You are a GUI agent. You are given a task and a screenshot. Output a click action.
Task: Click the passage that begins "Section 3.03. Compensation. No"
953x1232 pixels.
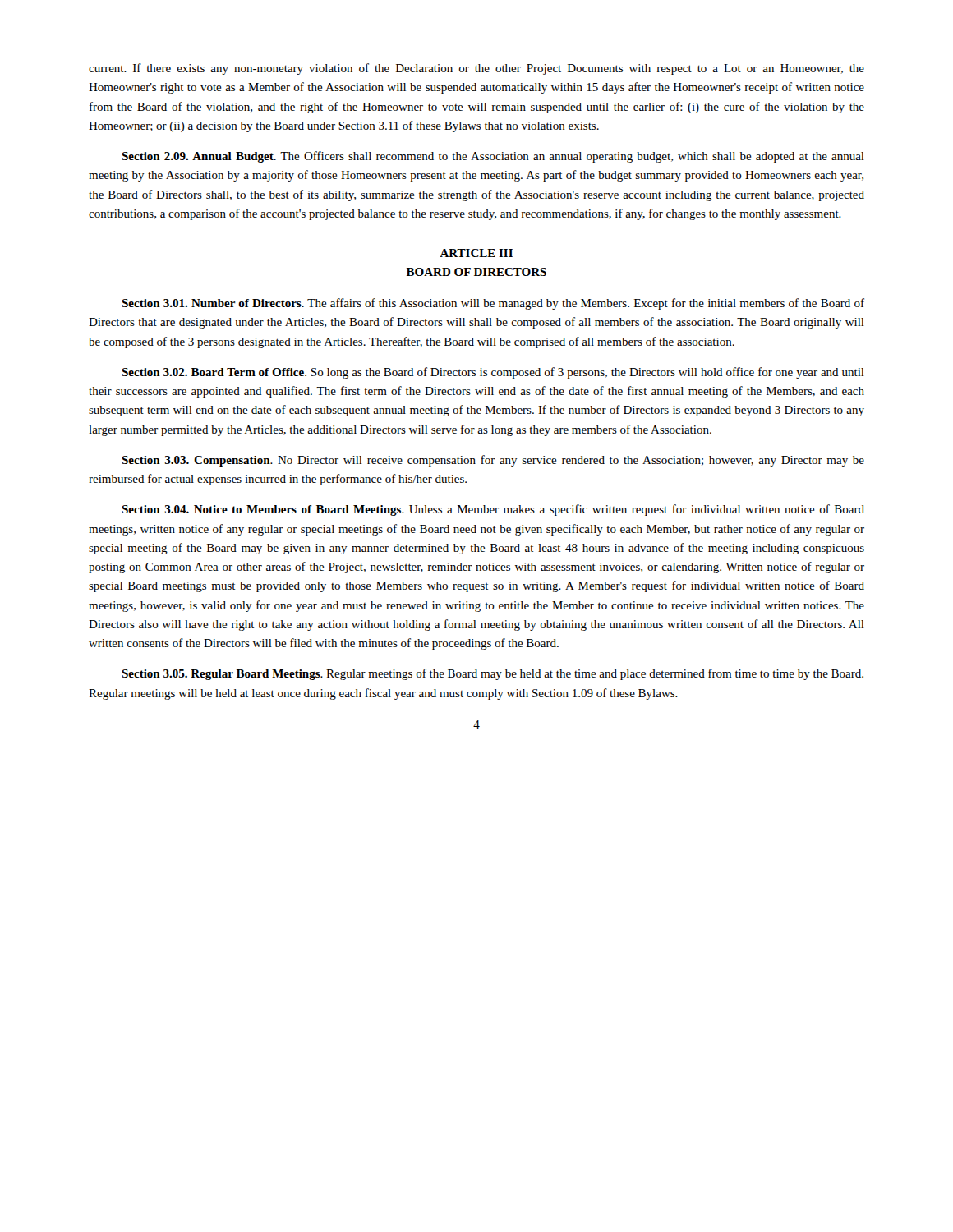coord(476,469)
